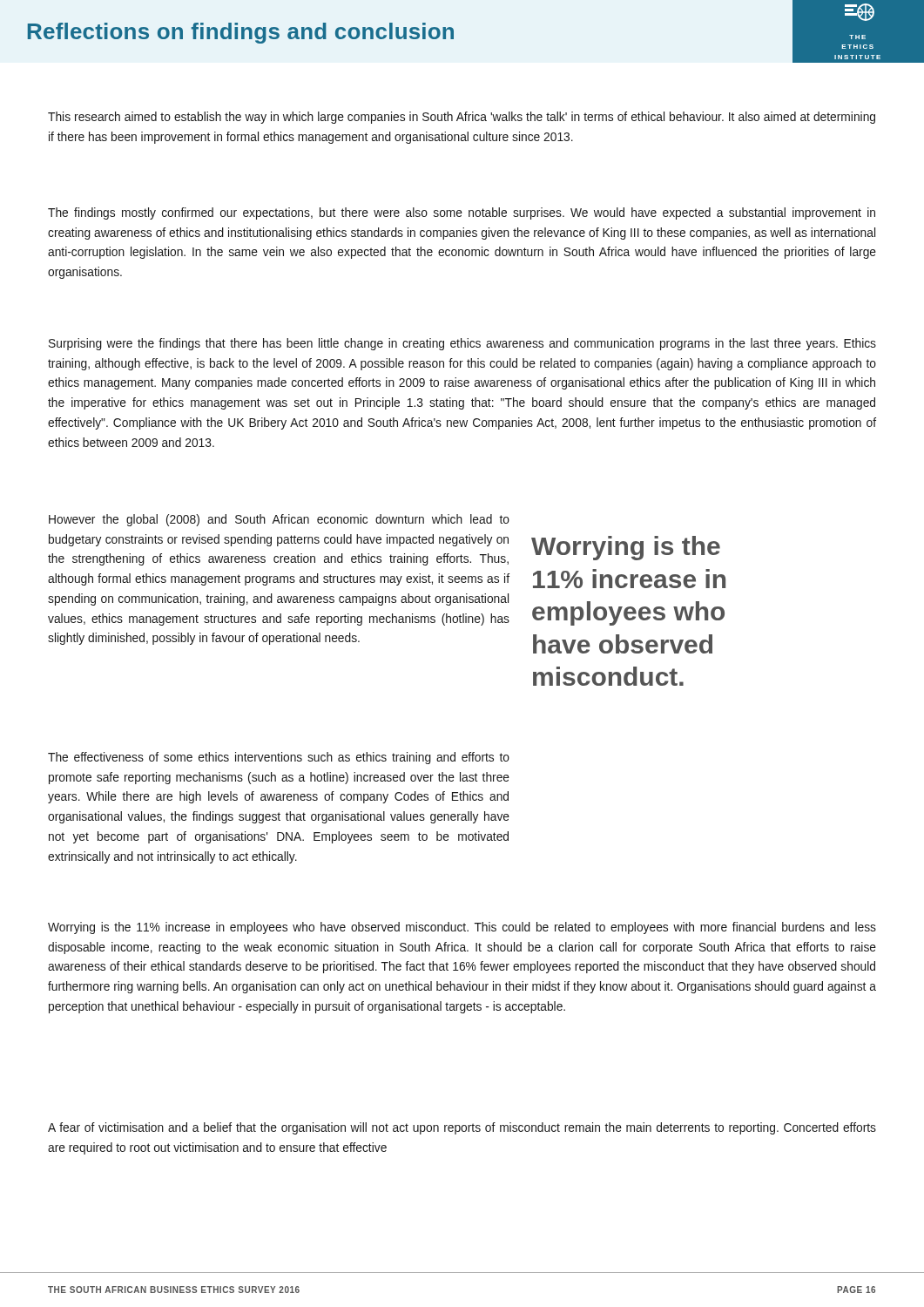924x1307 pixels.
Task: Point to the block beginning "However the global (2008)"
Action: click(x=279, y=580)
